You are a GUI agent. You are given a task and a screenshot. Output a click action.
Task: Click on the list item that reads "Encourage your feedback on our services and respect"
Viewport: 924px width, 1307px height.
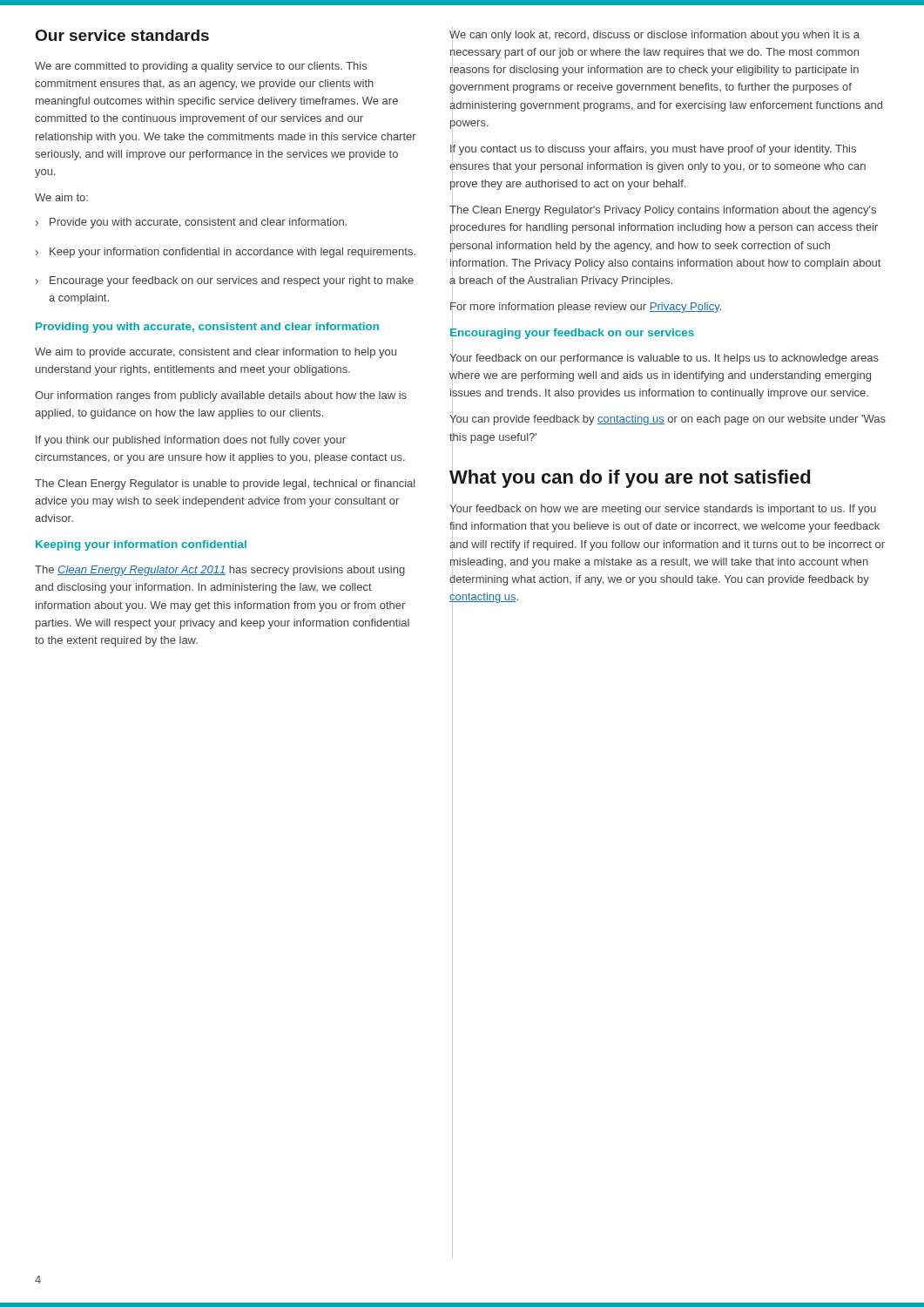pos(226,289)
